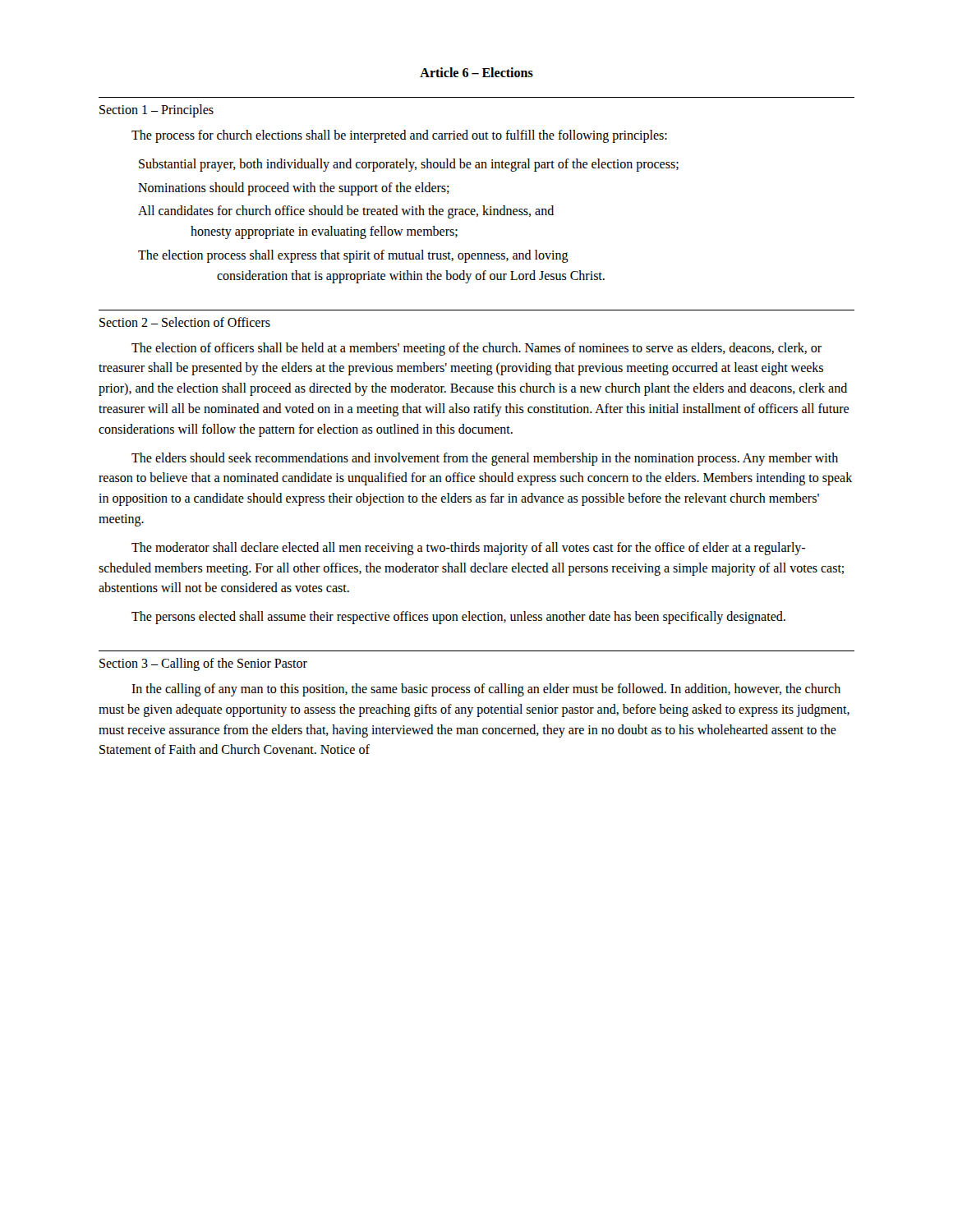Find the text block that reads "In the calling of any man to this"
Screen dimensions: 1232x953
(x=474, y=719)
